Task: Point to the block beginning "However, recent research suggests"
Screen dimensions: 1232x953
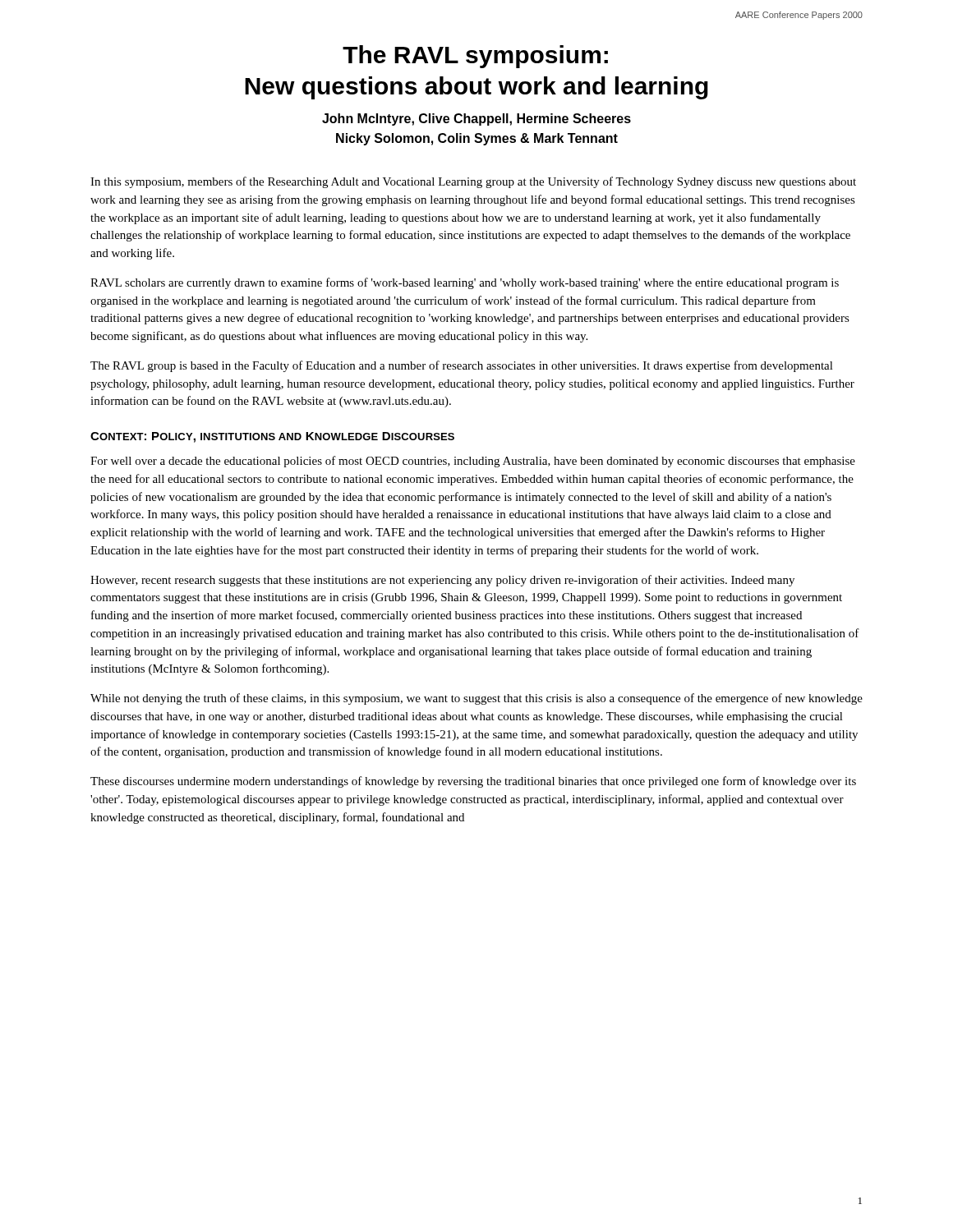Action: pyautogui.click(x=475, y=624)
